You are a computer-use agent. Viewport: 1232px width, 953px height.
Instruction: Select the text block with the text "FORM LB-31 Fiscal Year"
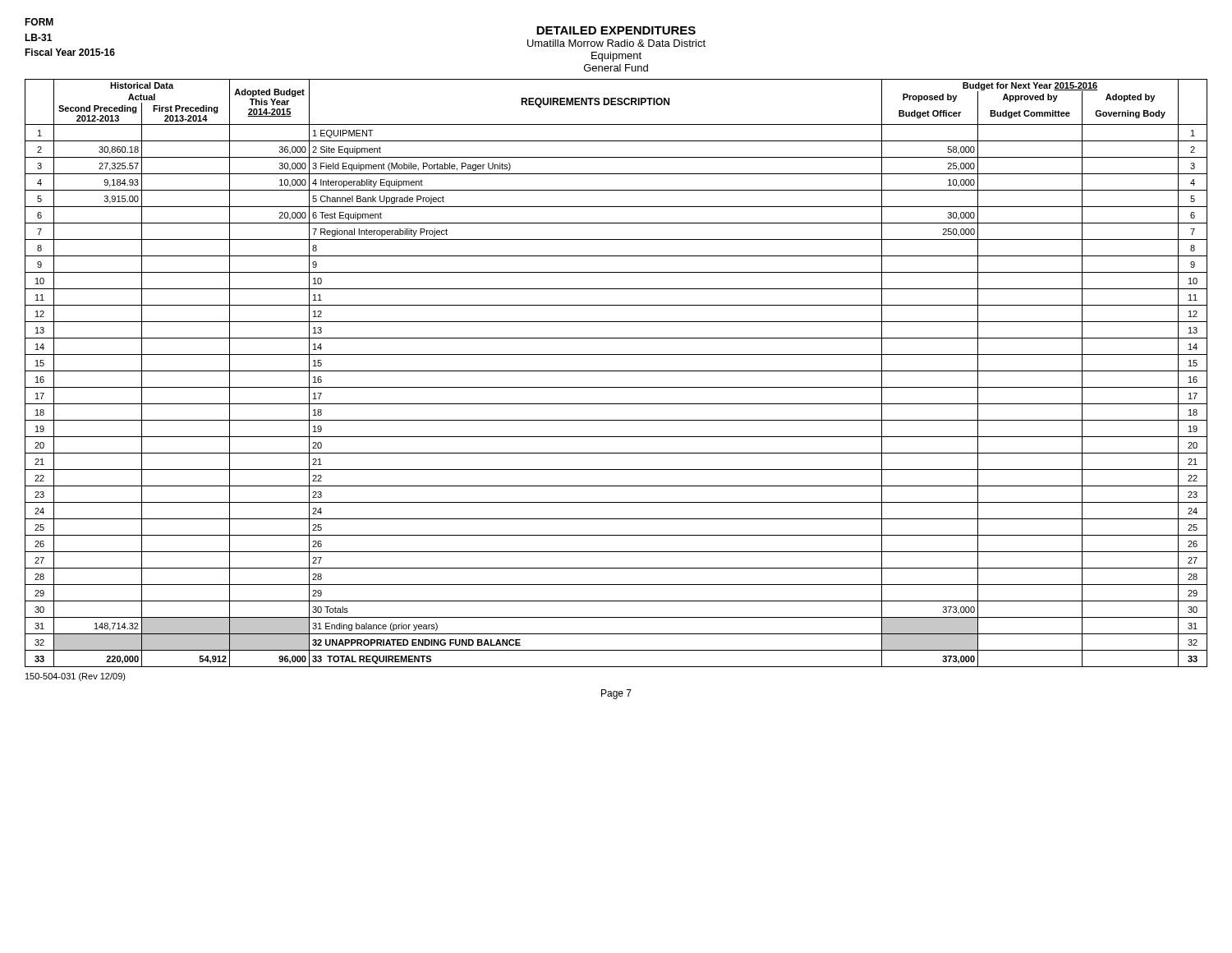(x=39, y=22)
